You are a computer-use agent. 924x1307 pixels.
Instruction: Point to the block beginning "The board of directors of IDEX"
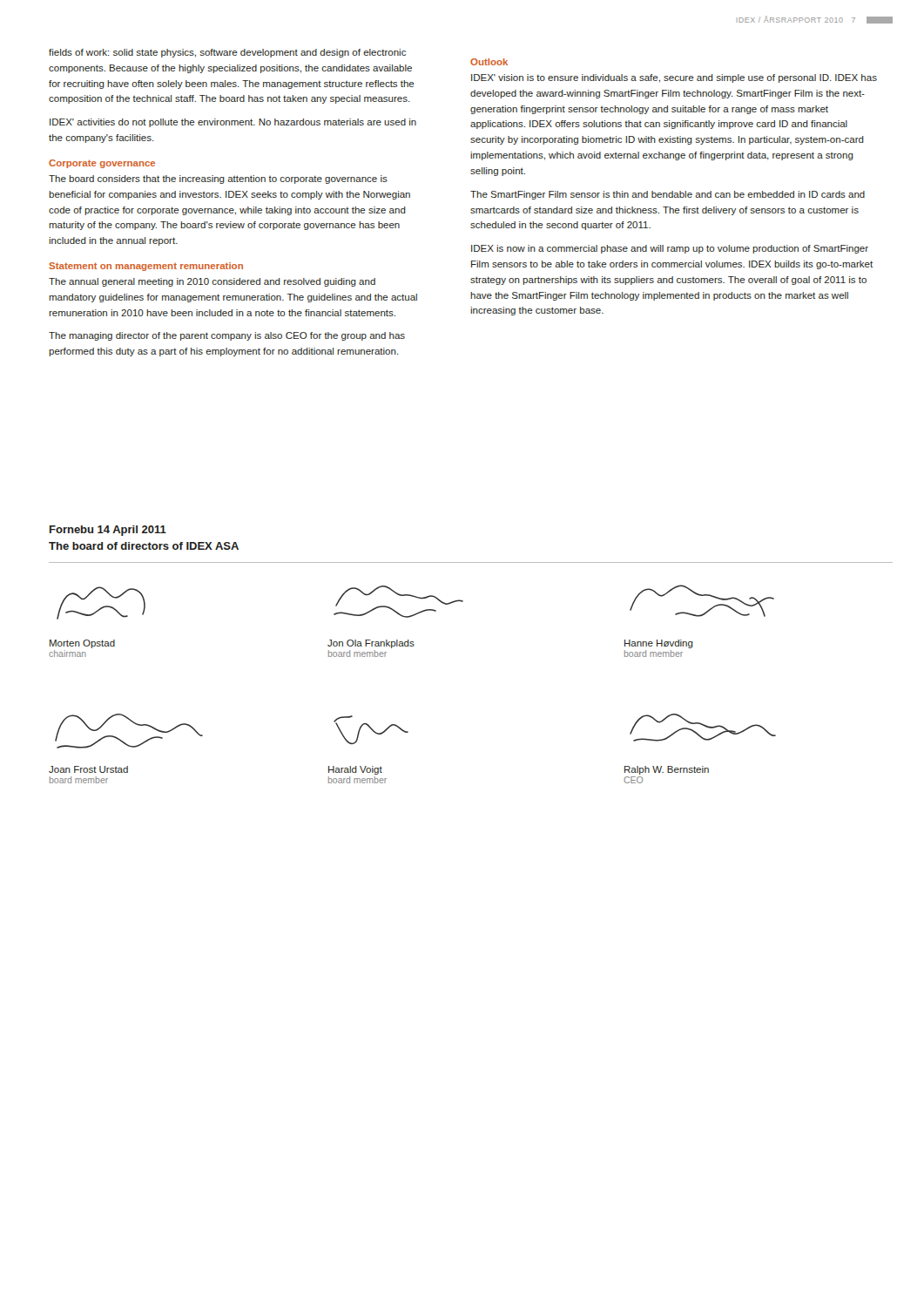144,546
